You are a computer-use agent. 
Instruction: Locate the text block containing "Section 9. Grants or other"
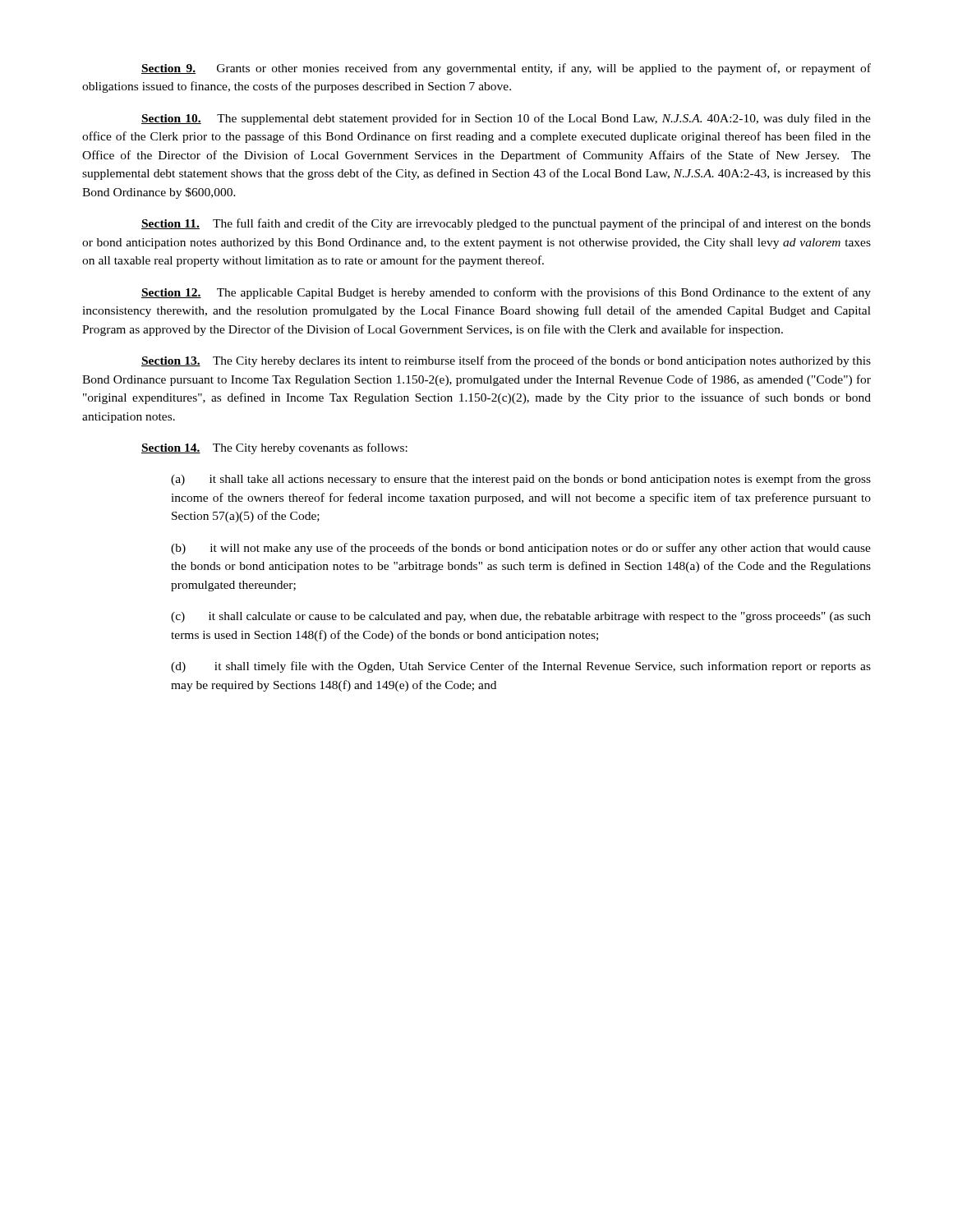pyautogui.click(x=476, y=78)
